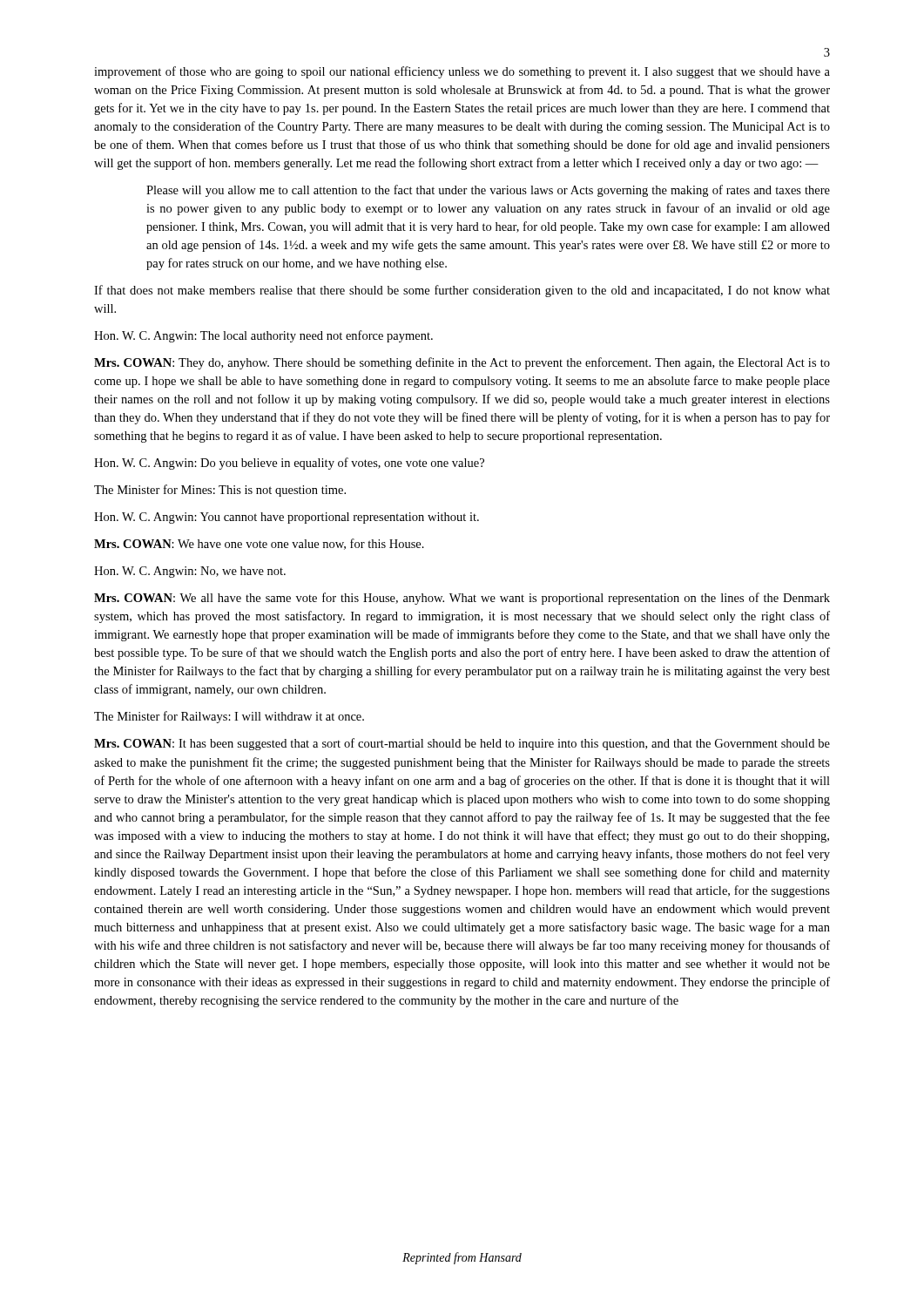Find the text starting "improvement of those who"
The height and width of the screenshot is (1307, 924).
click(x=462, y=117)
